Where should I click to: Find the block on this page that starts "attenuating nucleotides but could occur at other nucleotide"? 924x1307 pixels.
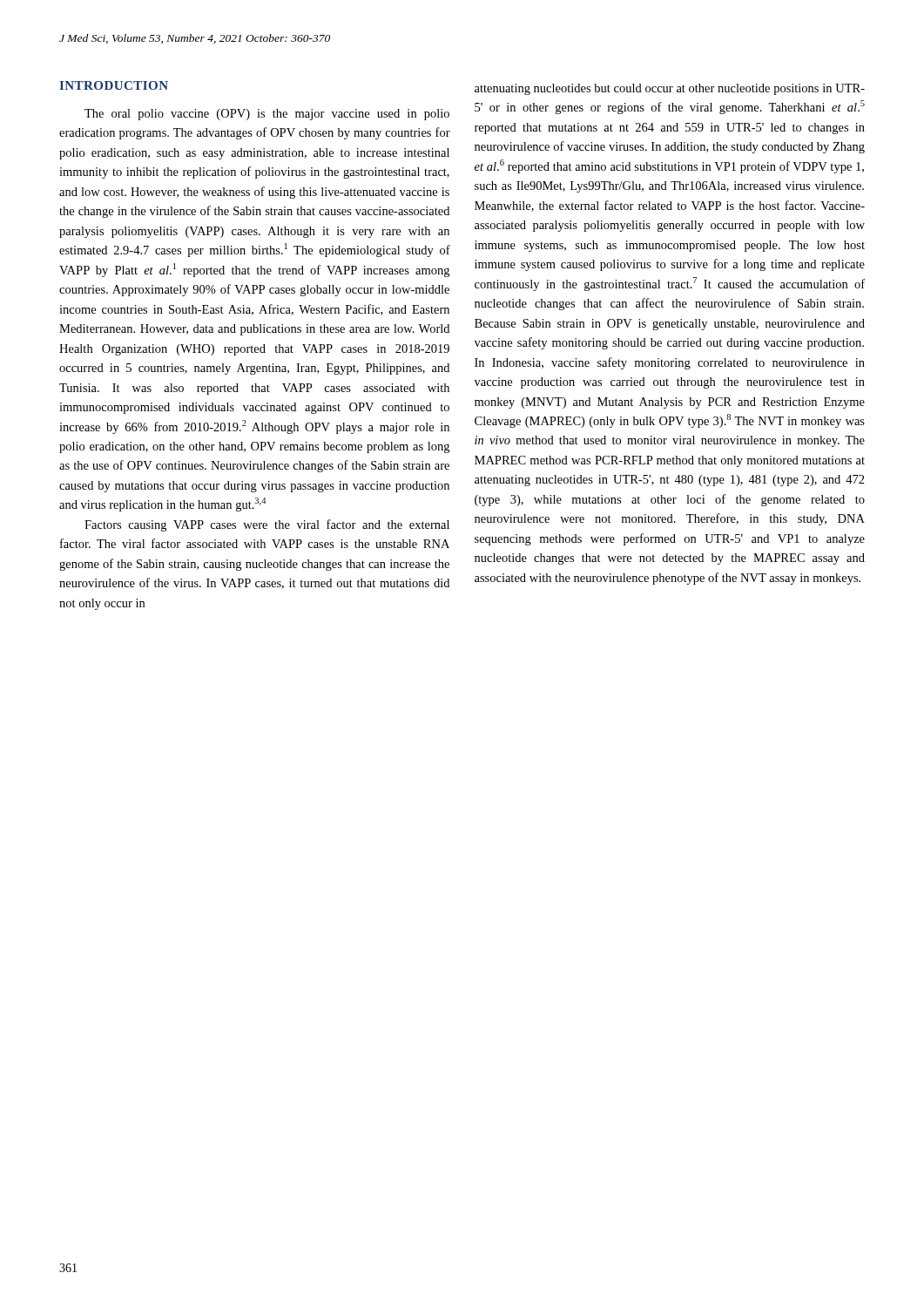[669, 333]
